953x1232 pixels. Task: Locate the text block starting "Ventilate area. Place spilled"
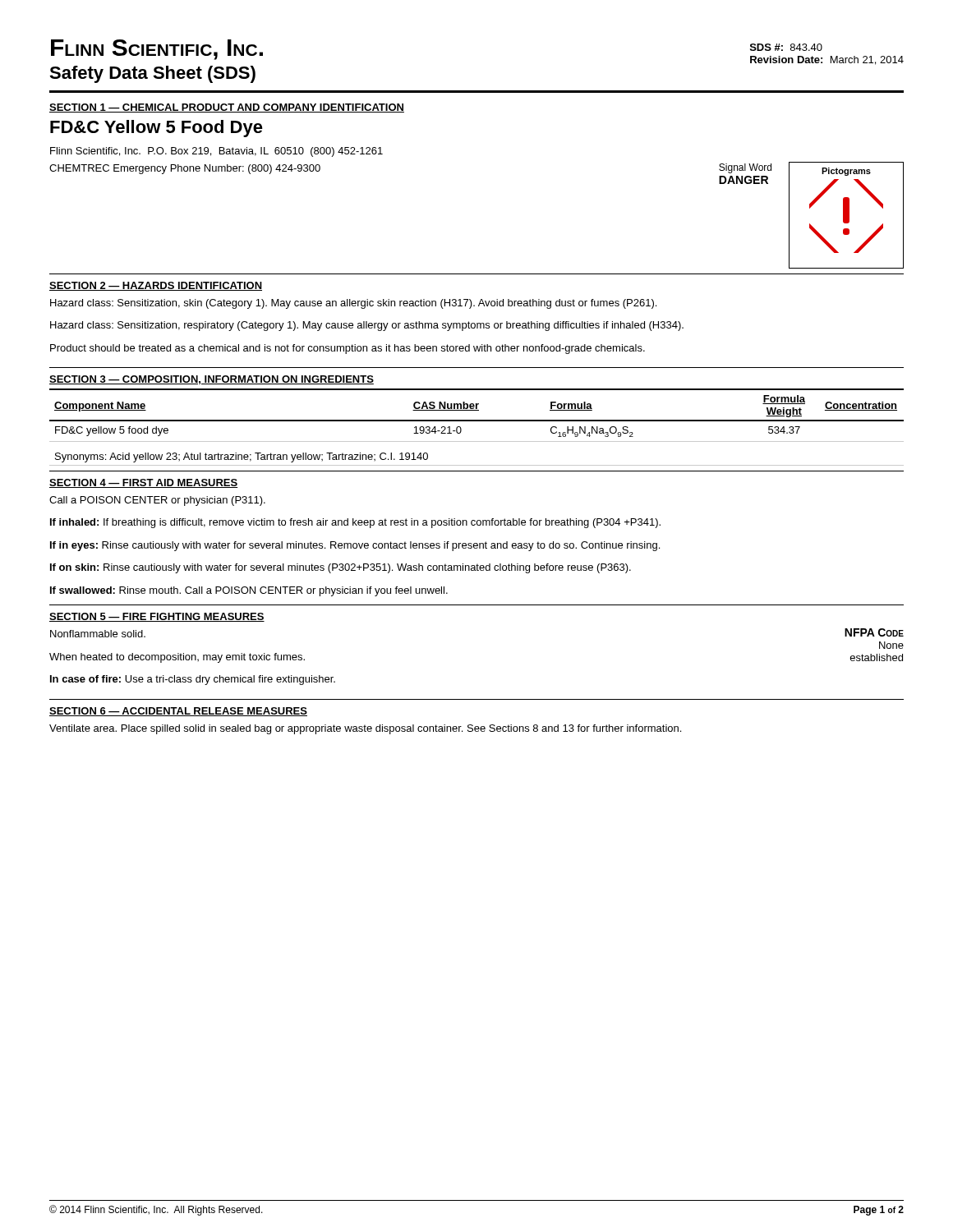[x=476, y=728]
